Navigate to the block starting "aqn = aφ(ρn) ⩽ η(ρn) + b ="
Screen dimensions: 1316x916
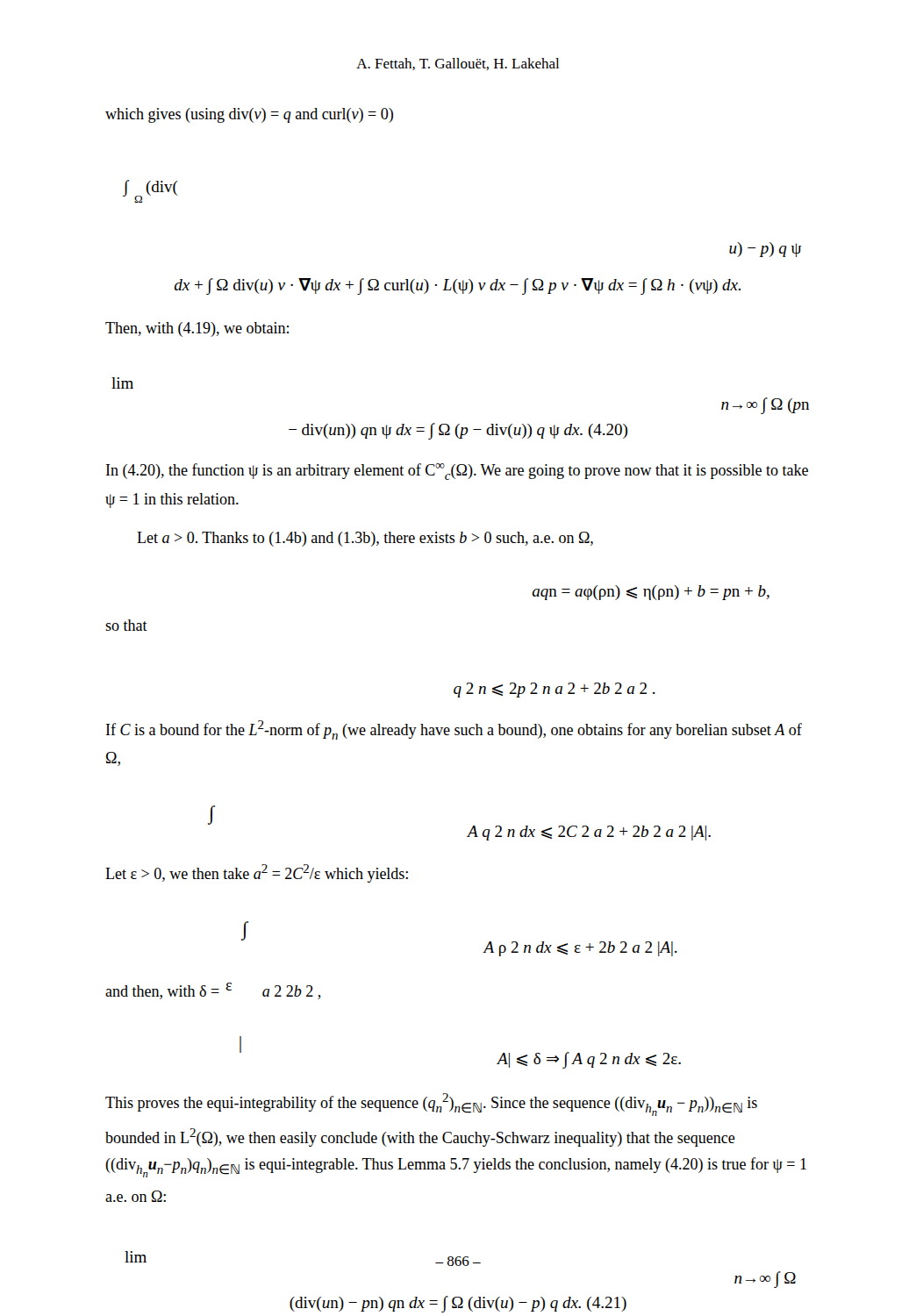coord(651,593)
